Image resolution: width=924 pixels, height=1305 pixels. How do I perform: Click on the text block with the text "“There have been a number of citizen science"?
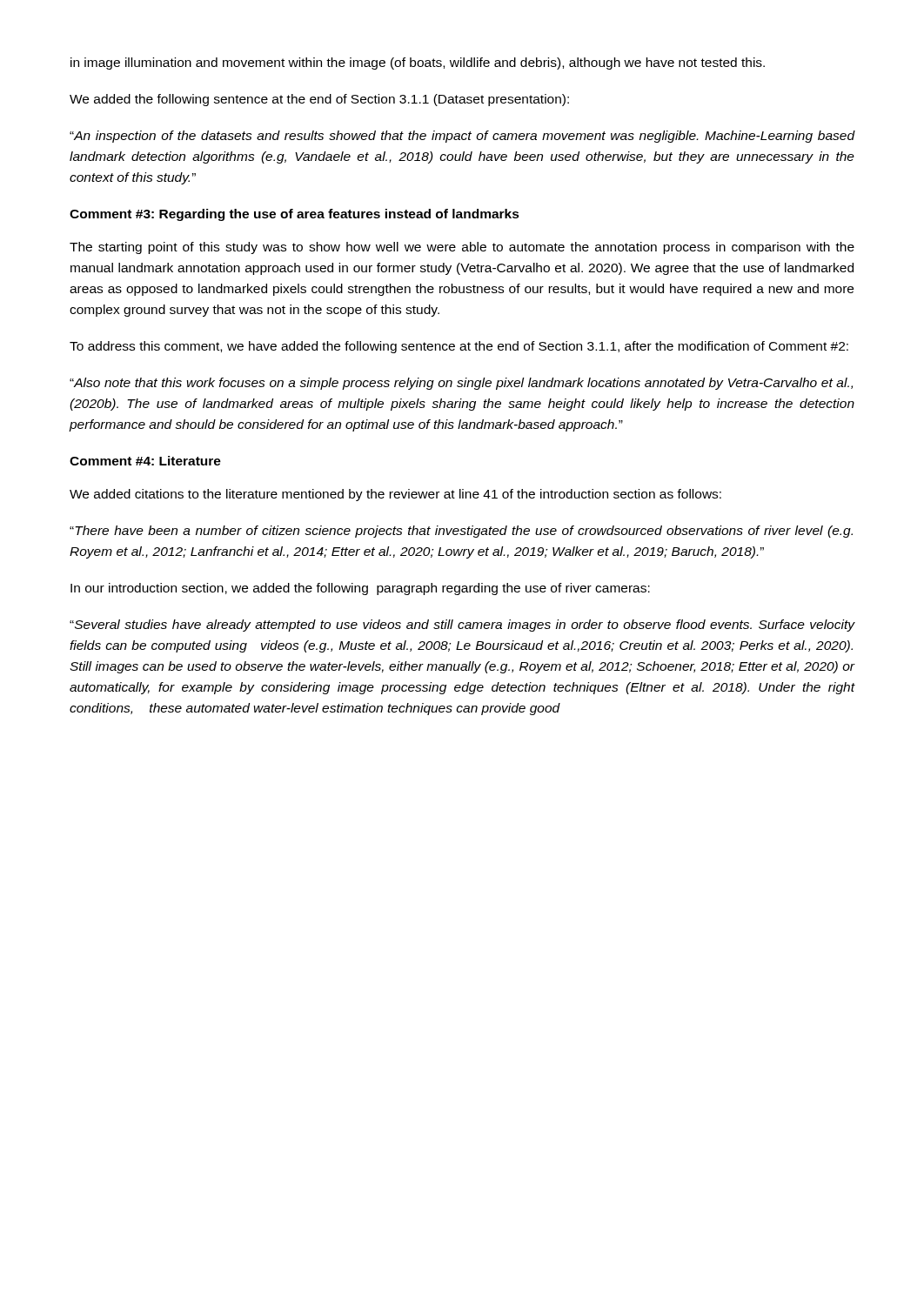tap(462, 541)
